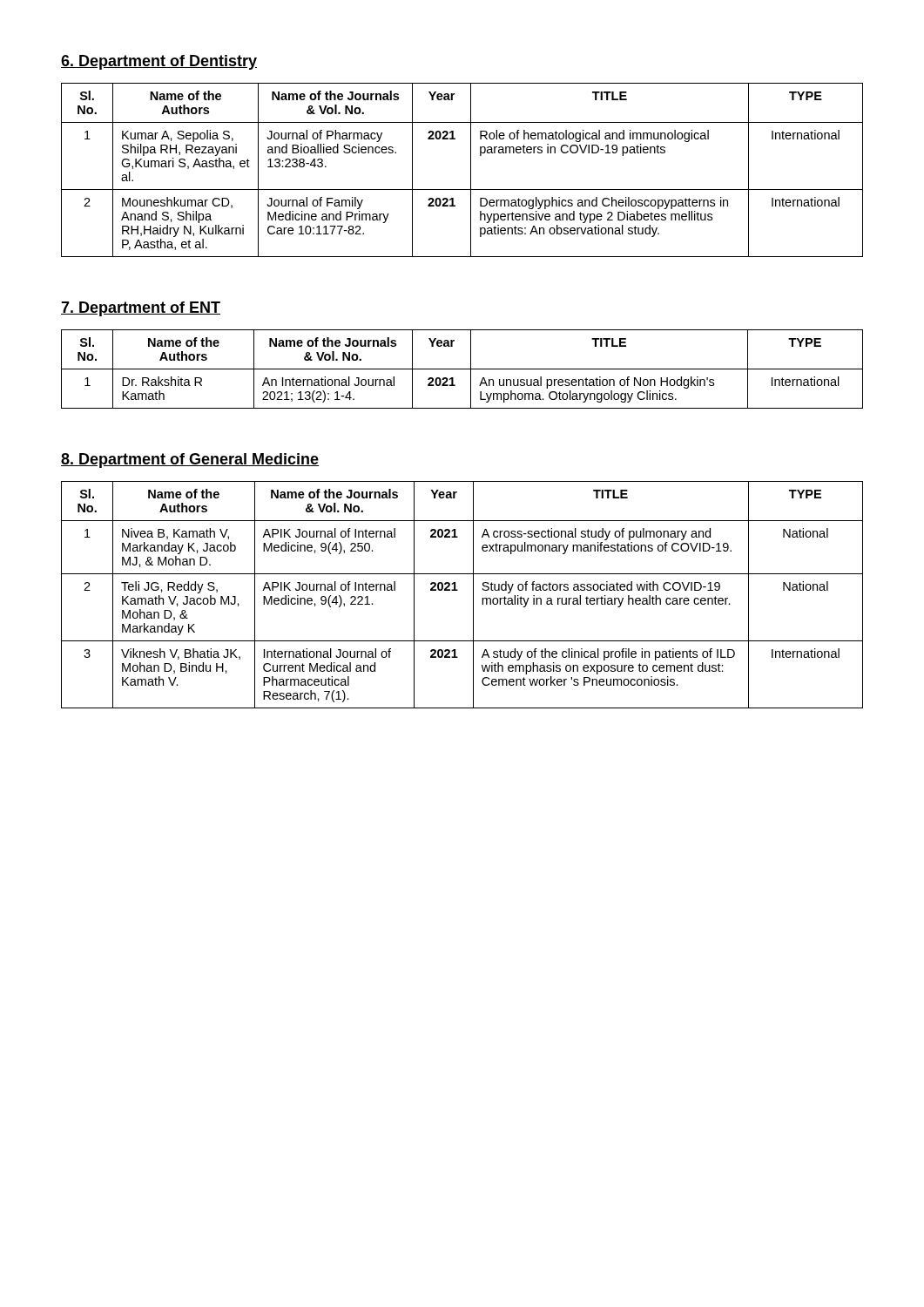The image size is (924, 1307).
Task: Point to "7. Department of ENT"
Action: click(141, 308)
